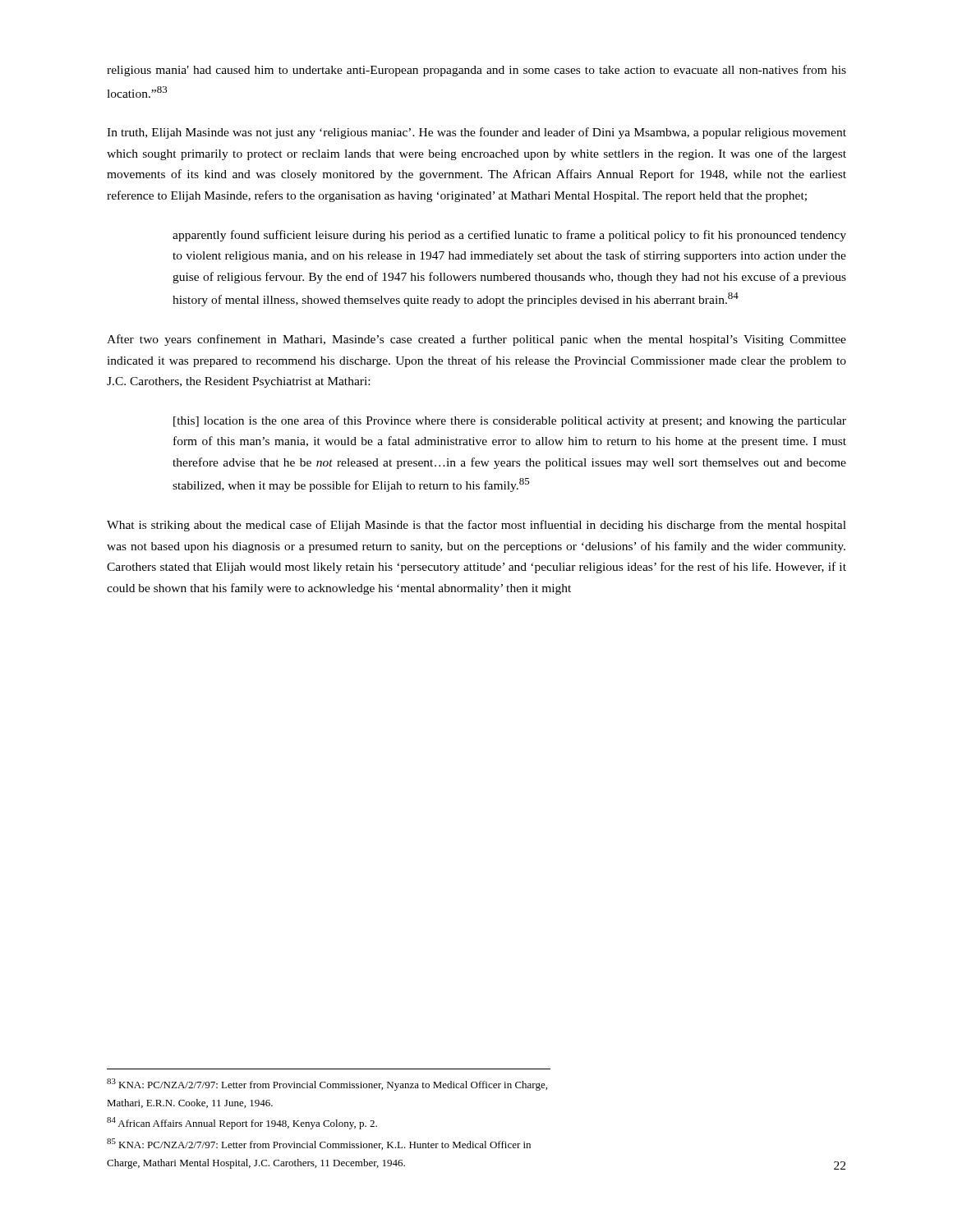The image size is (953, 1232).
Task: Select the text block that says "In truth, Elijah Masinde was not just"
Action: coord(476,164)
